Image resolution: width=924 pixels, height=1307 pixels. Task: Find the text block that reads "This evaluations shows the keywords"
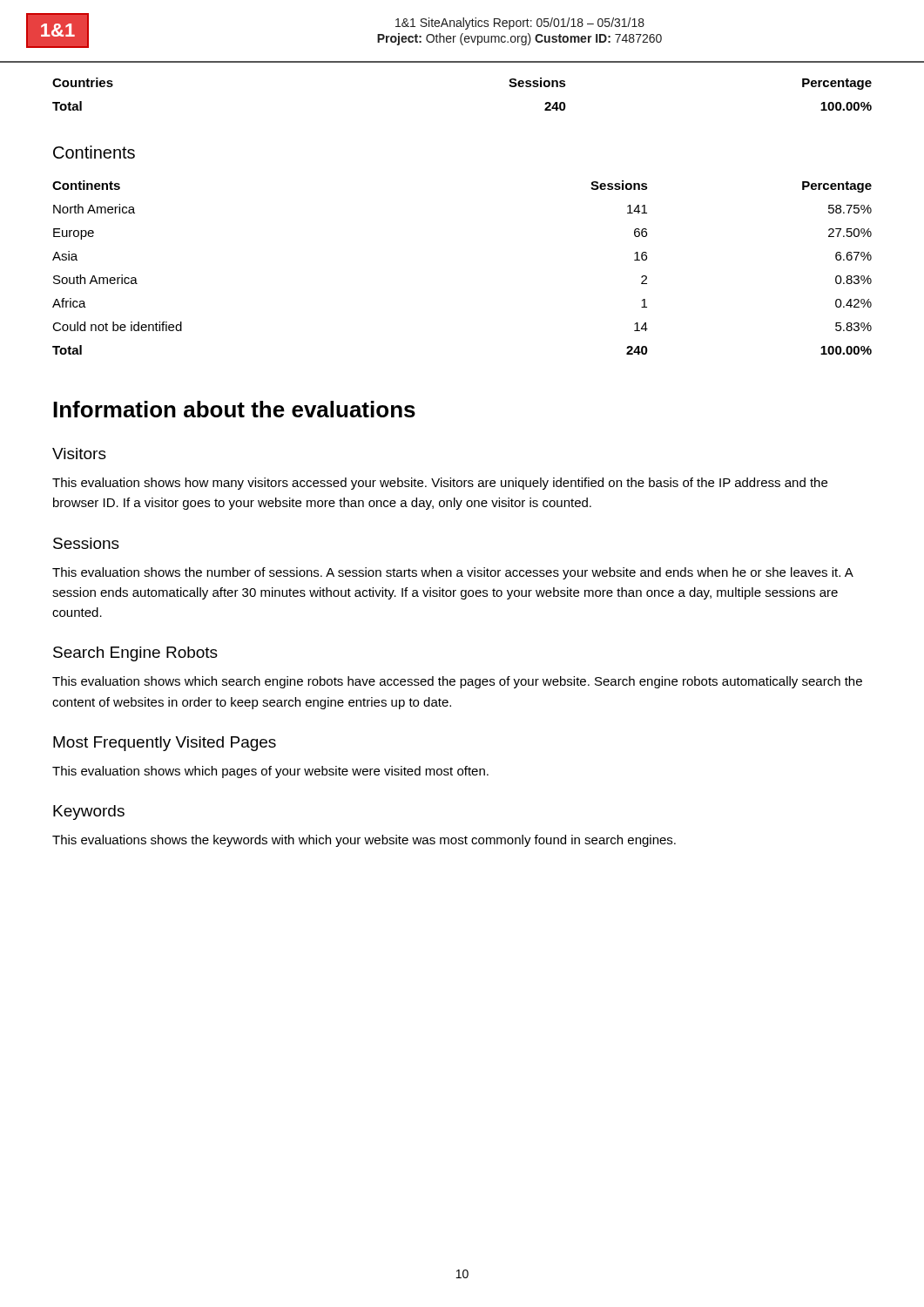[364, 840]
